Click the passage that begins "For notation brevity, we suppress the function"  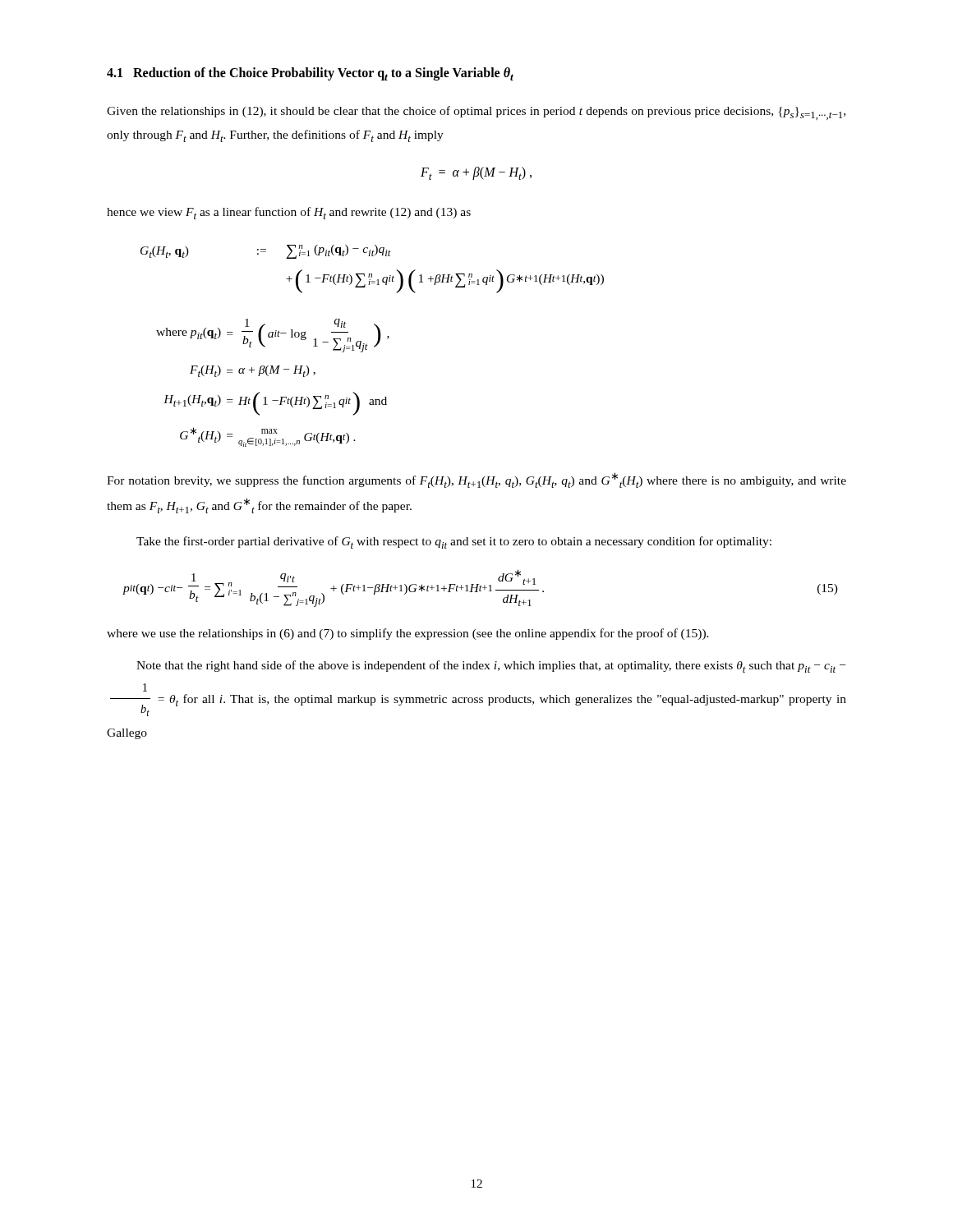point(476,493)
